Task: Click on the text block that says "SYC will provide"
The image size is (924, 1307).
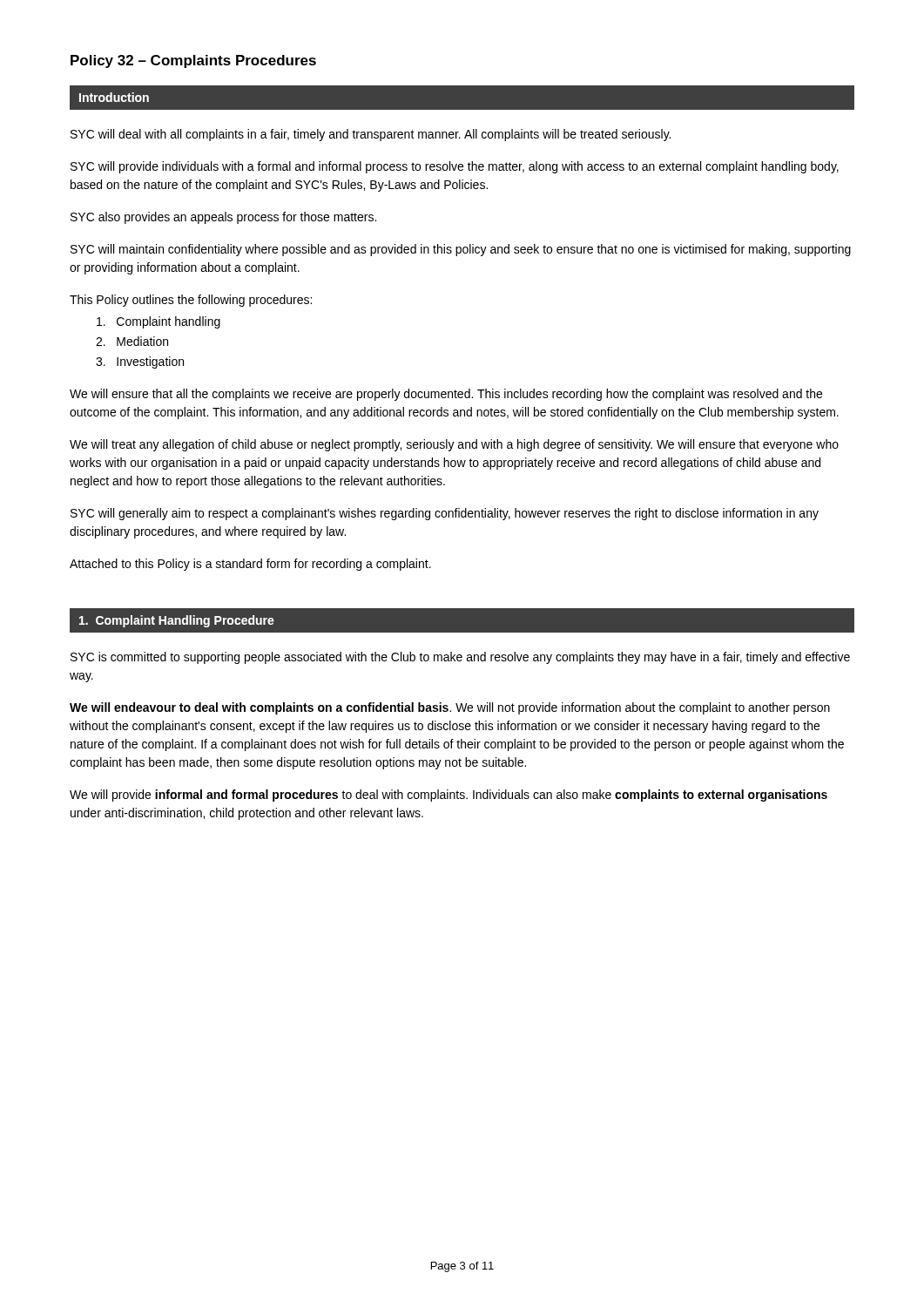Action: [x=454, y=176]
